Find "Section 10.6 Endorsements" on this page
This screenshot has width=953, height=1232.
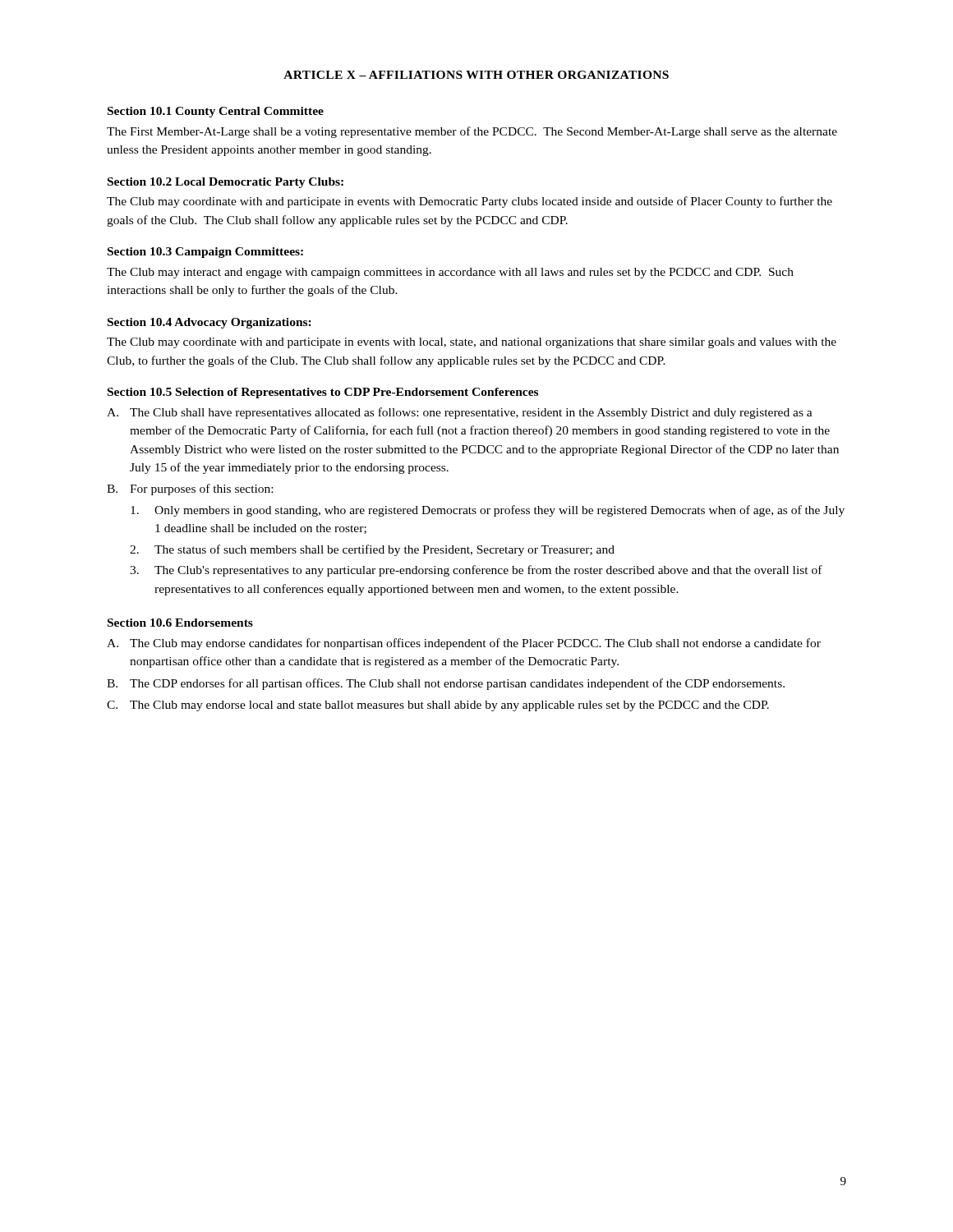coord(180,622)
